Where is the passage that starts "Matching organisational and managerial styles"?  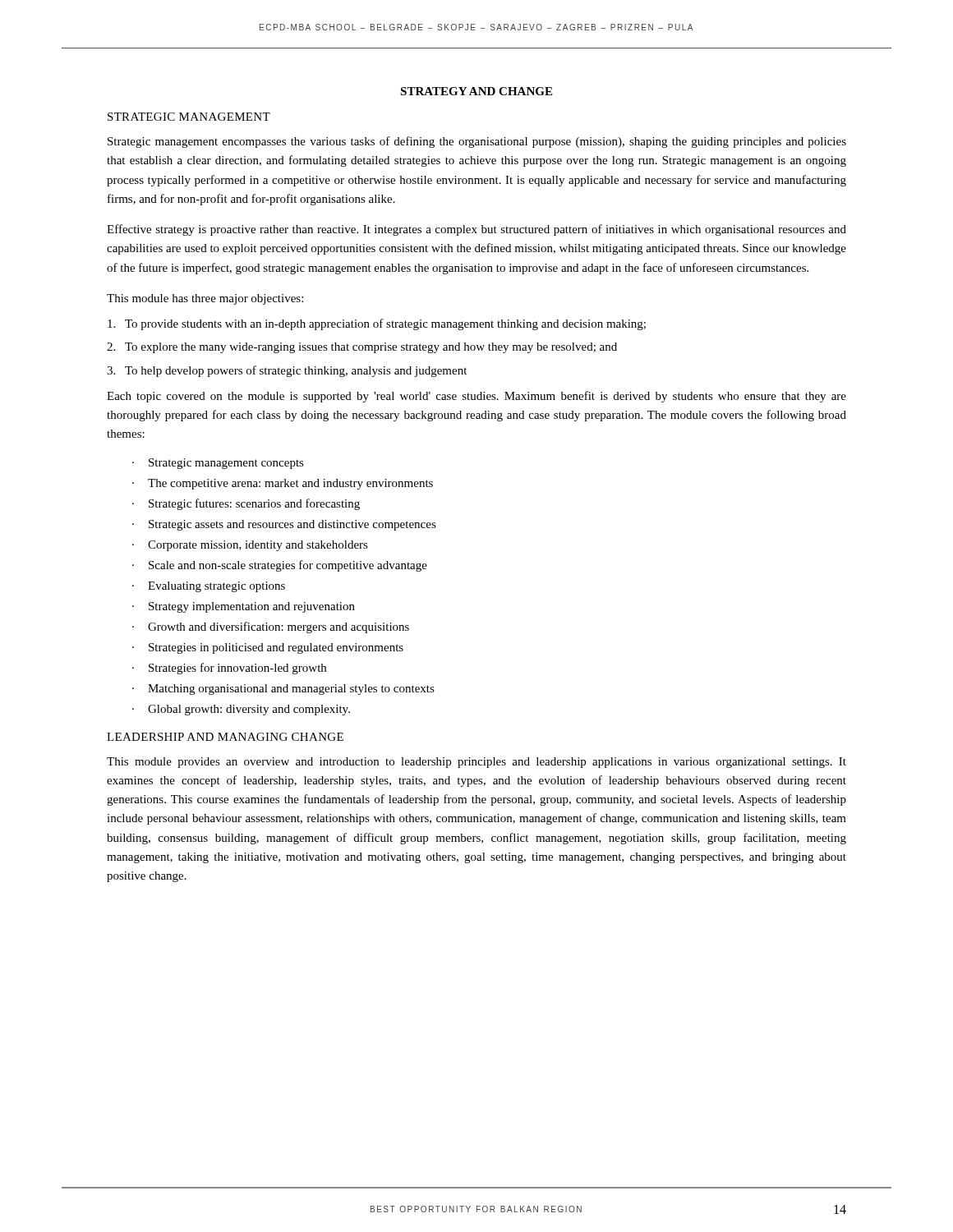(x=291, y=688)
